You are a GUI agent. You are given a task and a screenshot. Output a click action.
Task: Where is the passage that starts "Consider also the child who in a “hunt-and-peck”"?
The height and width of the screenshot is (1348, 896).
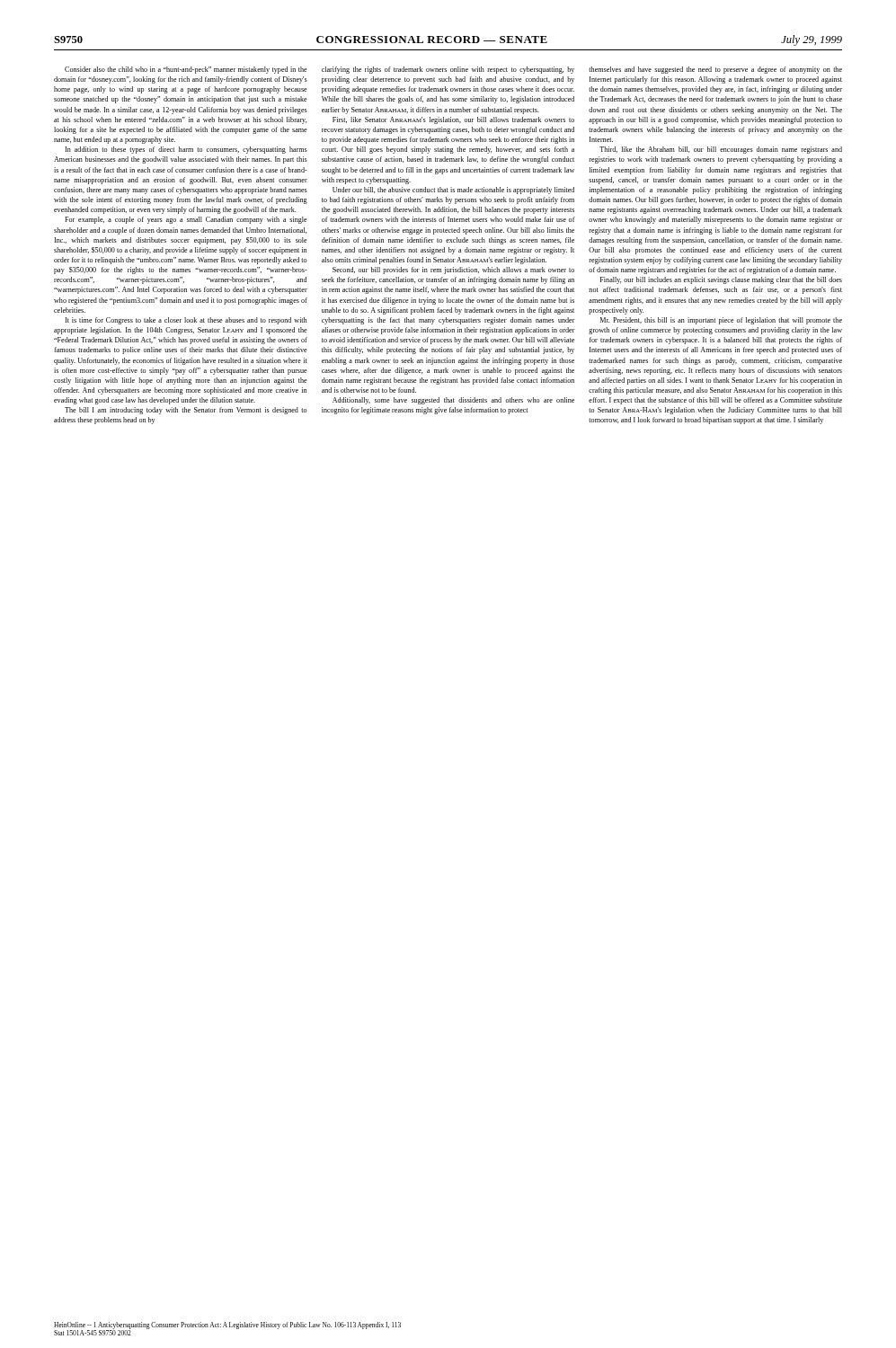pos(180,245)
